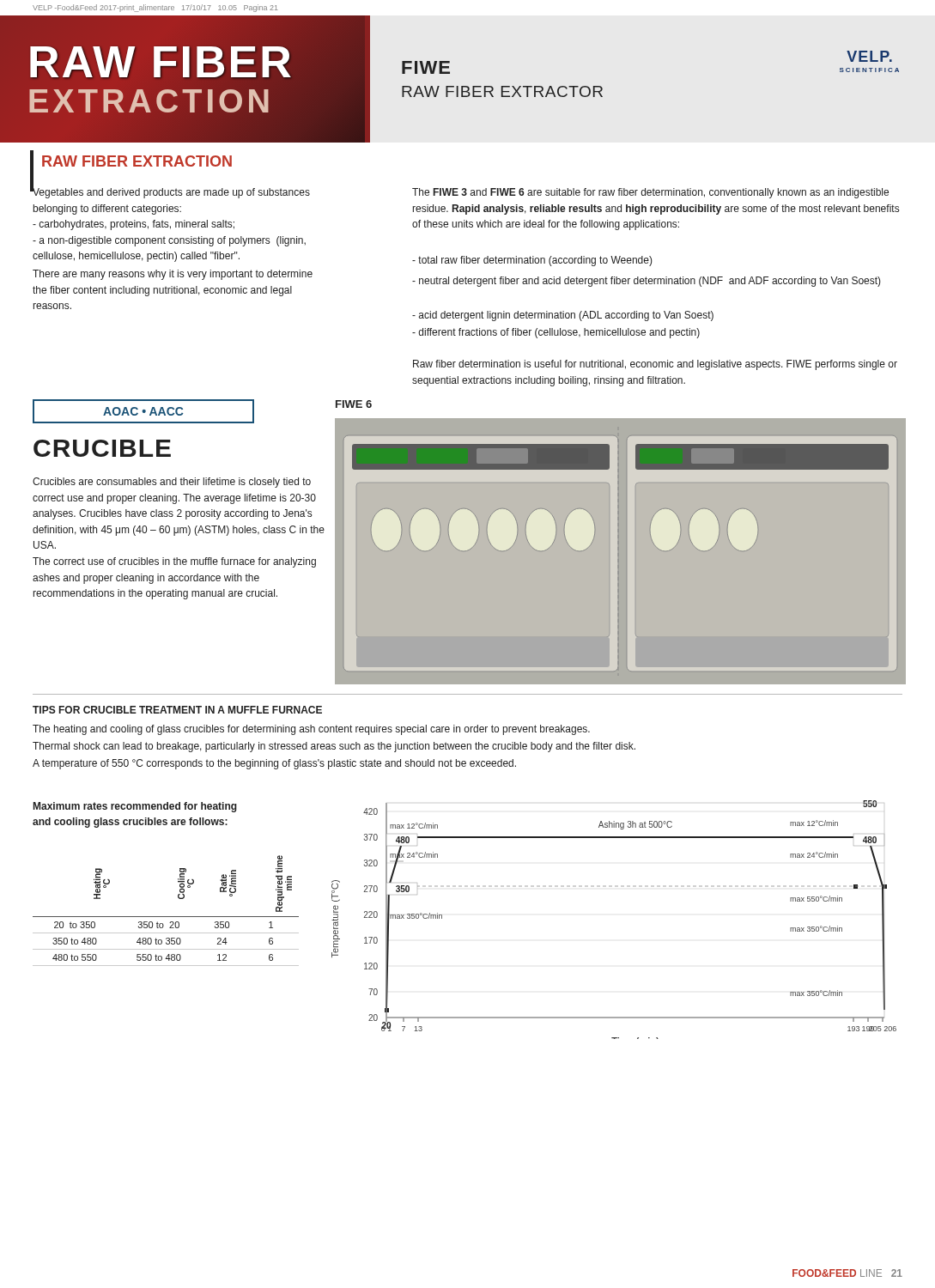935x1288 pixels.
Task: Find the block on this page that starts "There are many reasons"
Action: pyautogui.click(x=173, y=290)
